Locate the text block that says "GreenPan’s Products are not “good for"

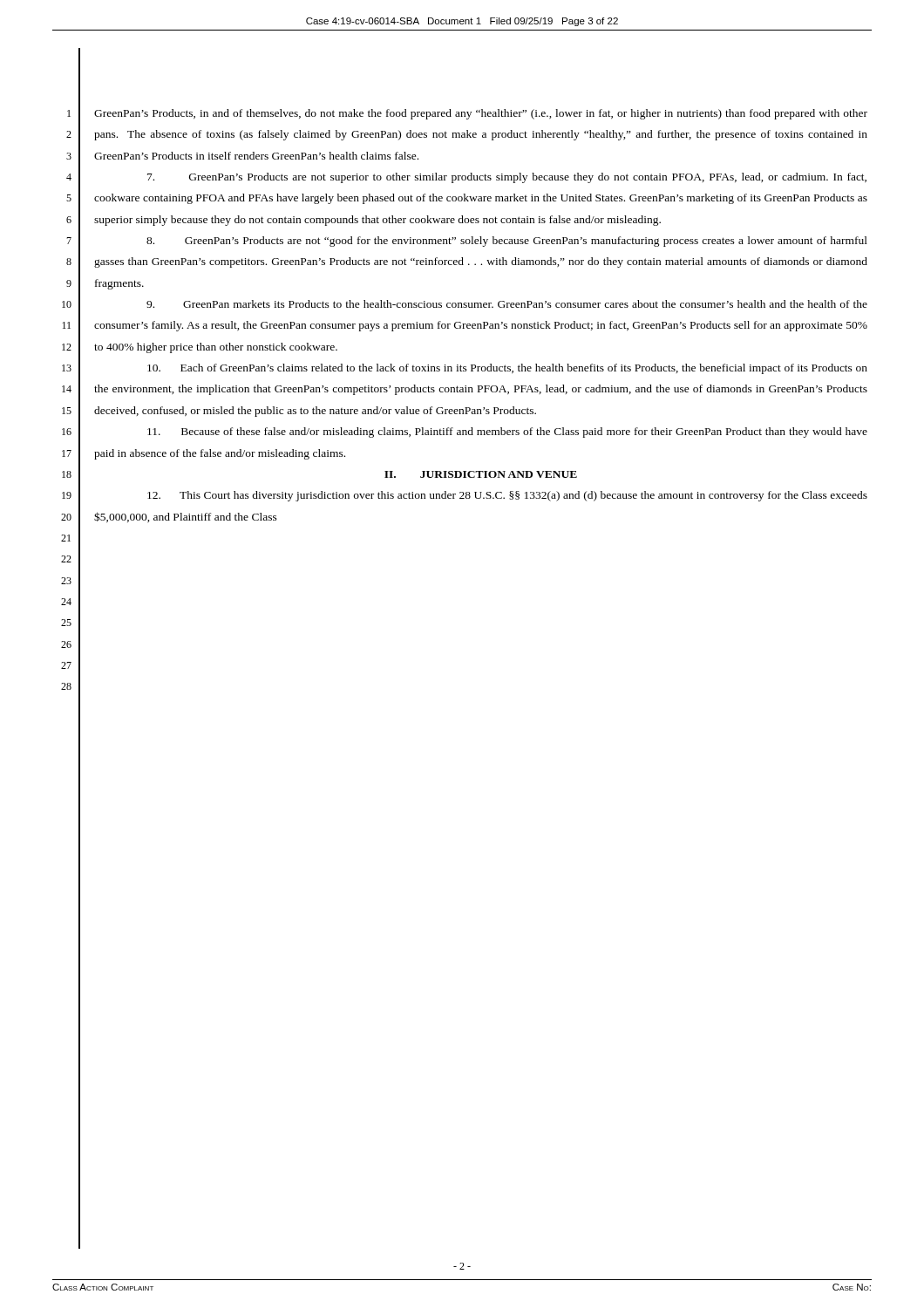point(481,262)
